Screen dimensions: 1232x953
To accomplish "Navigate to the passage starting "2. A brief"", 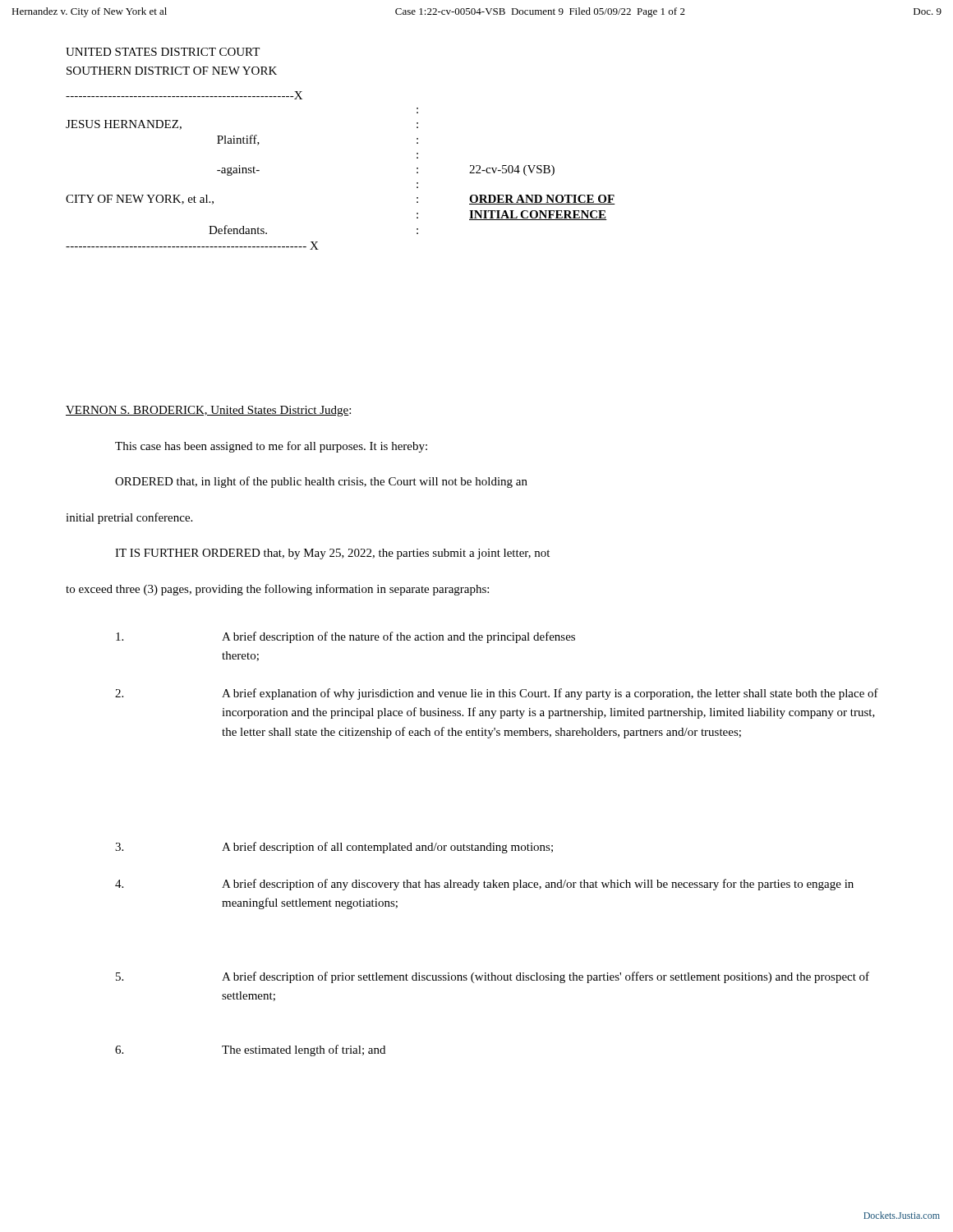I will coord(476,713).
